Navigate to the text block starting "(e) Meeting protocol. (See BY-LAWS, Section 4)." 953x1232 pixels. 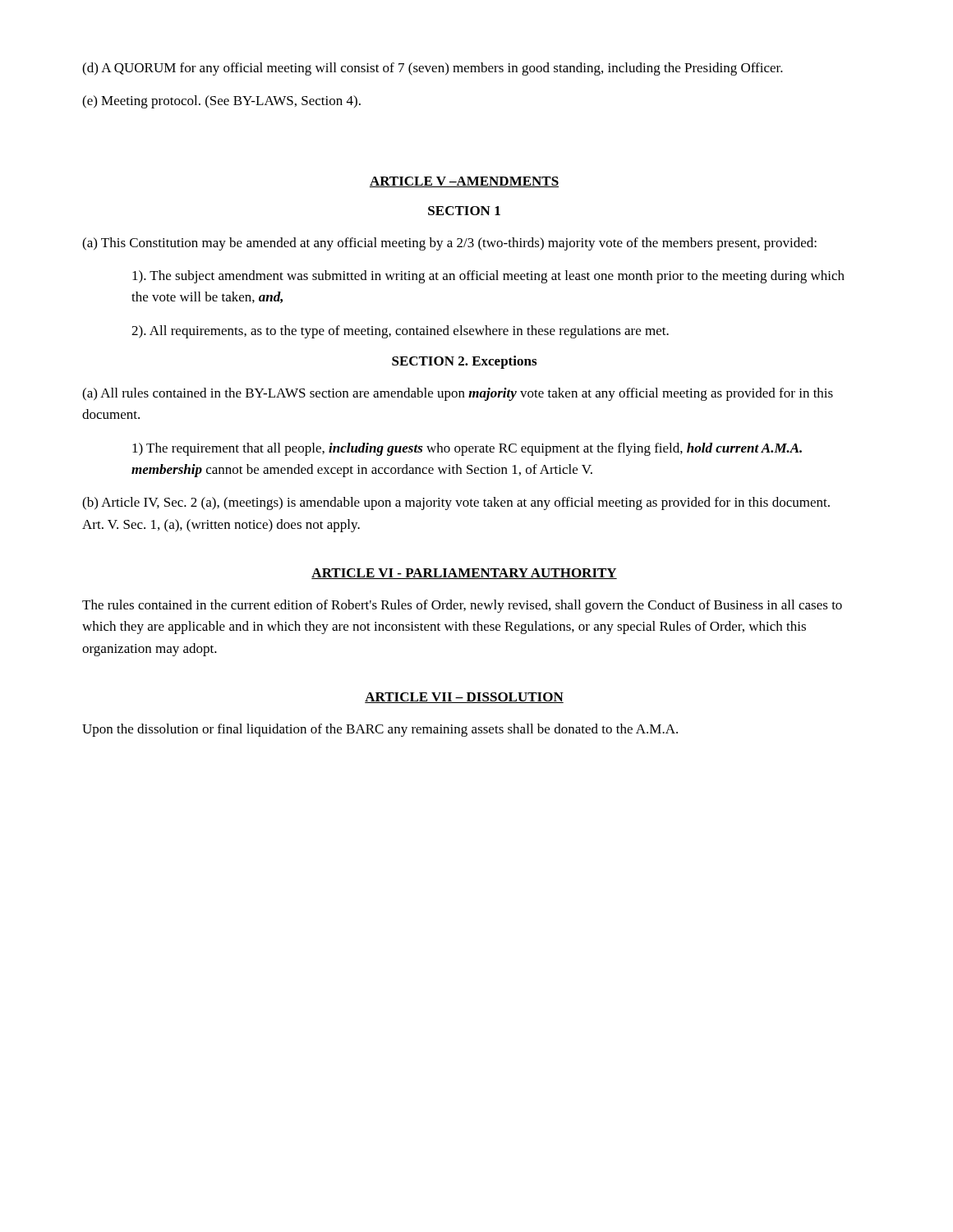pyautogui.click(x=222, y=101)
